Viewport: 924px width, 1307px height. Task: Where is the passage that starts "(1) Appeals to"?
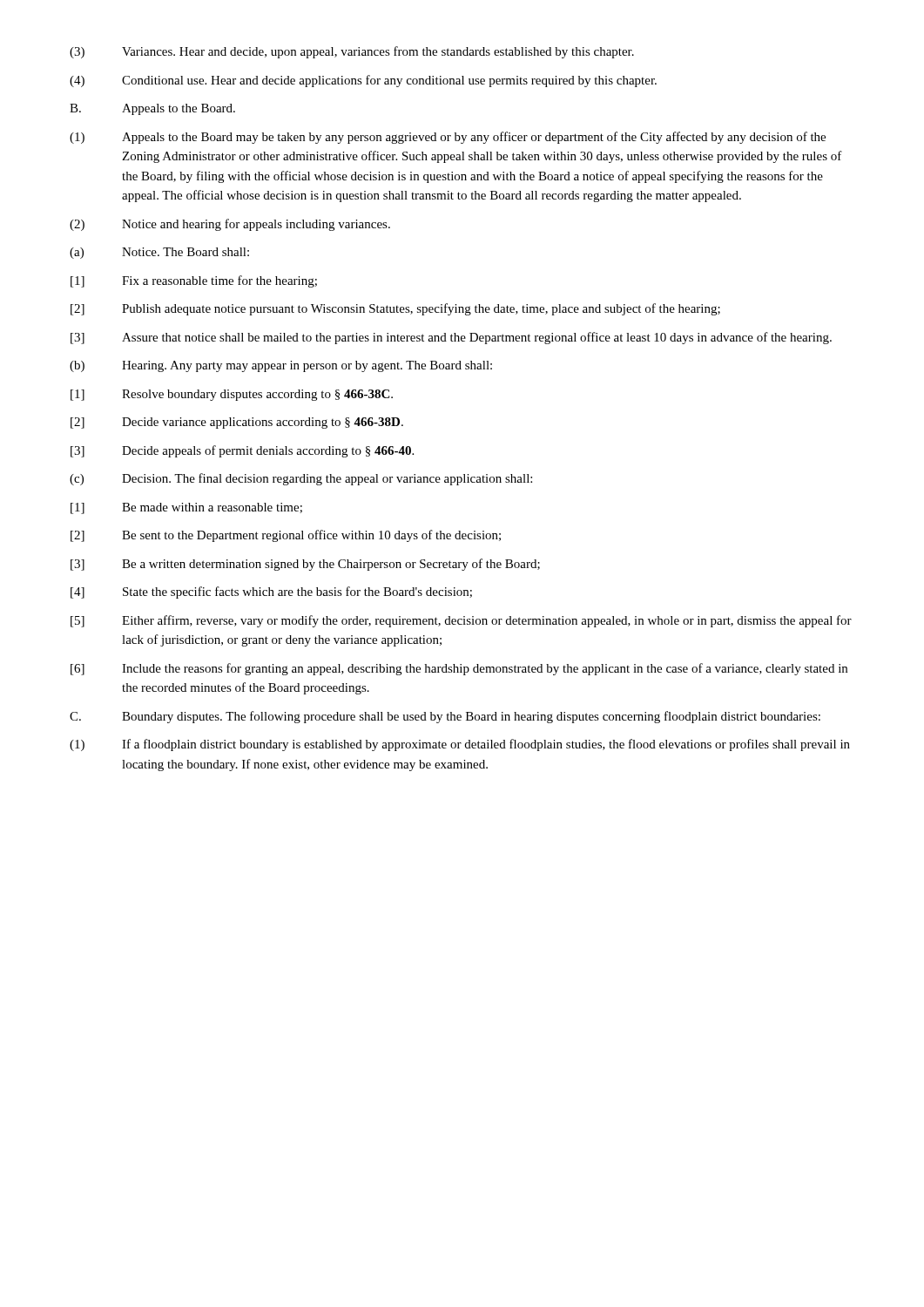(462, 166)
